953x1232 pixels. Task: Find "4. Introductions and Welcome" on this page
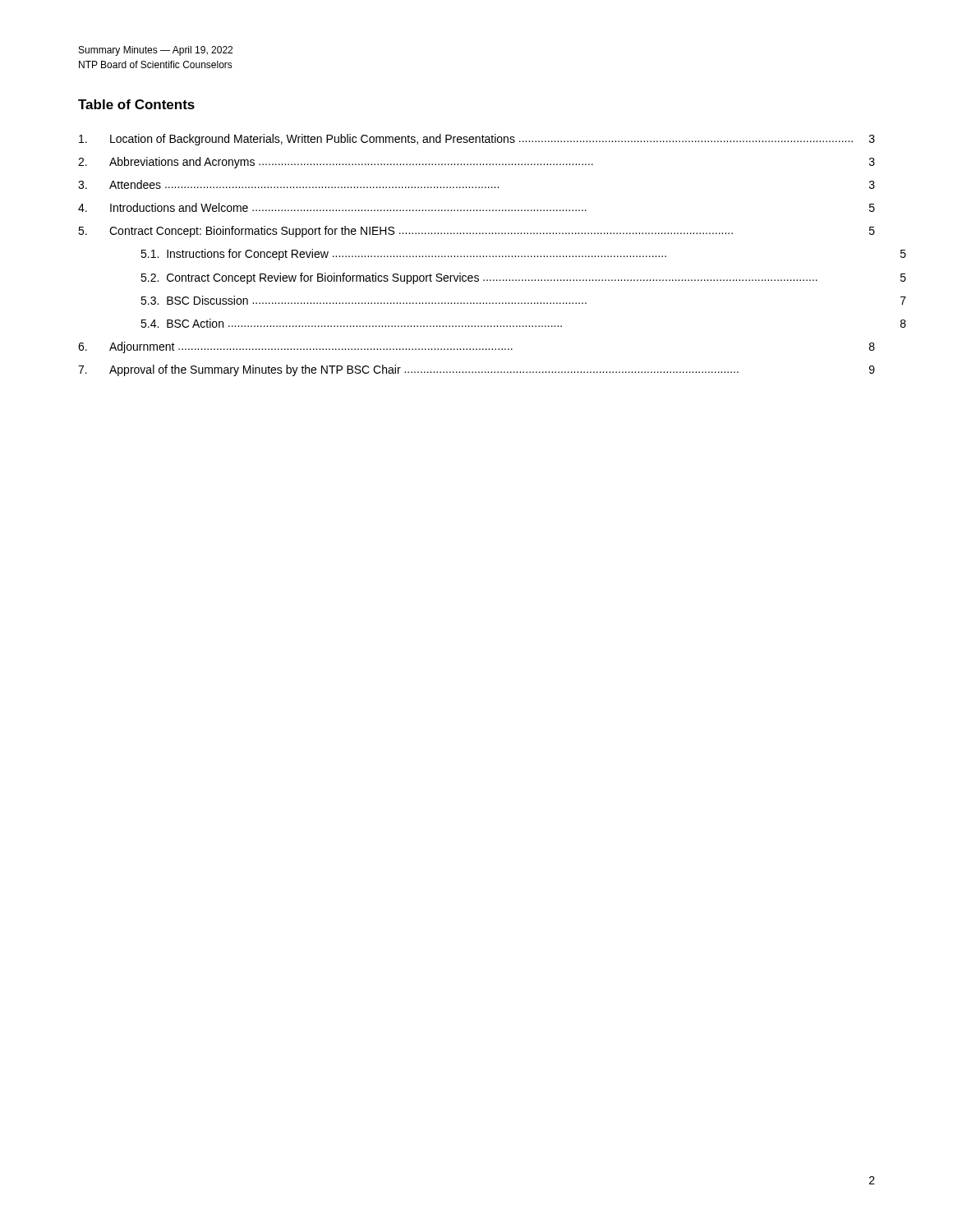pyautogui.click(x=476, y=208)
